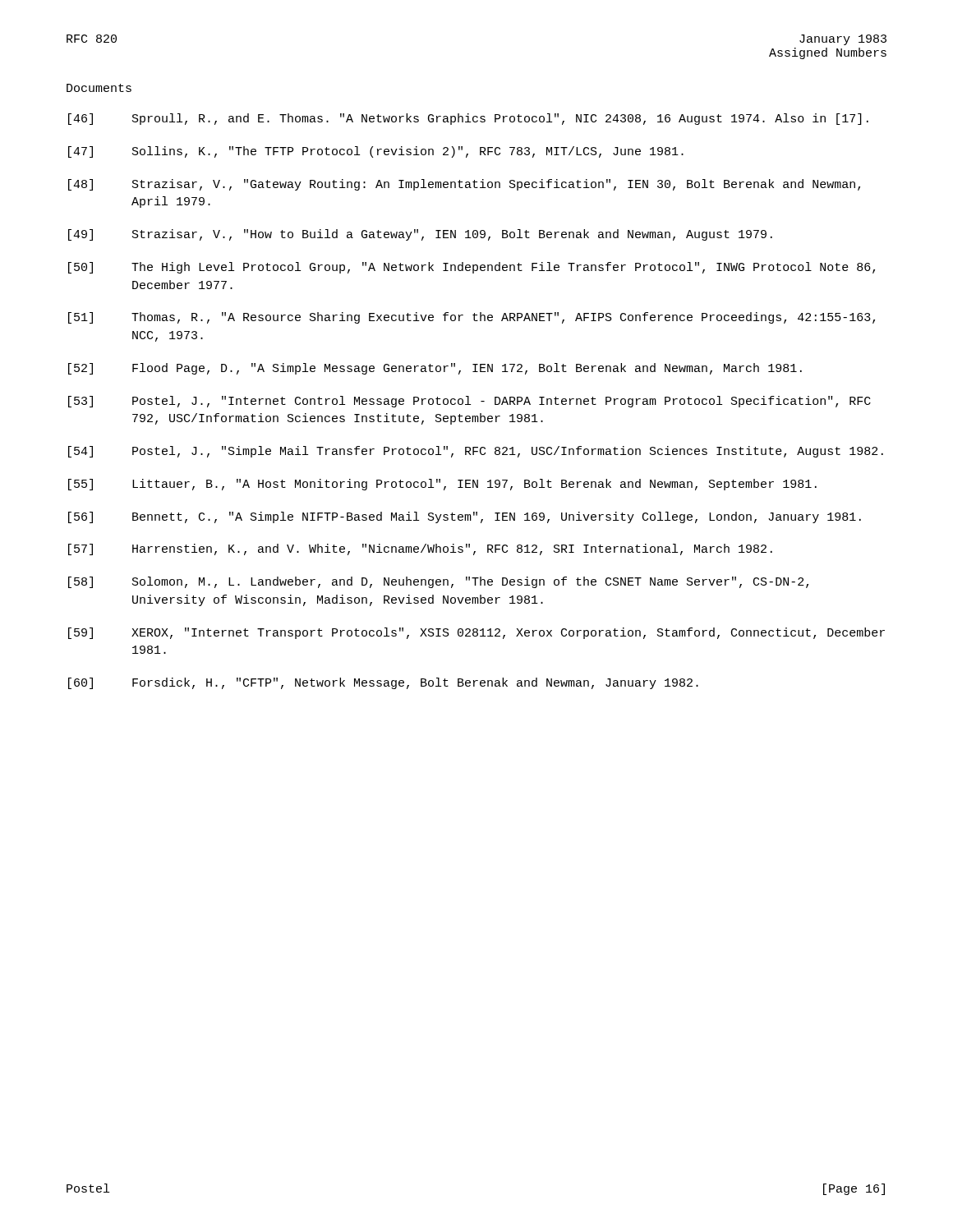Click the passage that begins "[52] Flood Page, D., "A Simple"
The image size is (953, 1232).
coord(476,369)
